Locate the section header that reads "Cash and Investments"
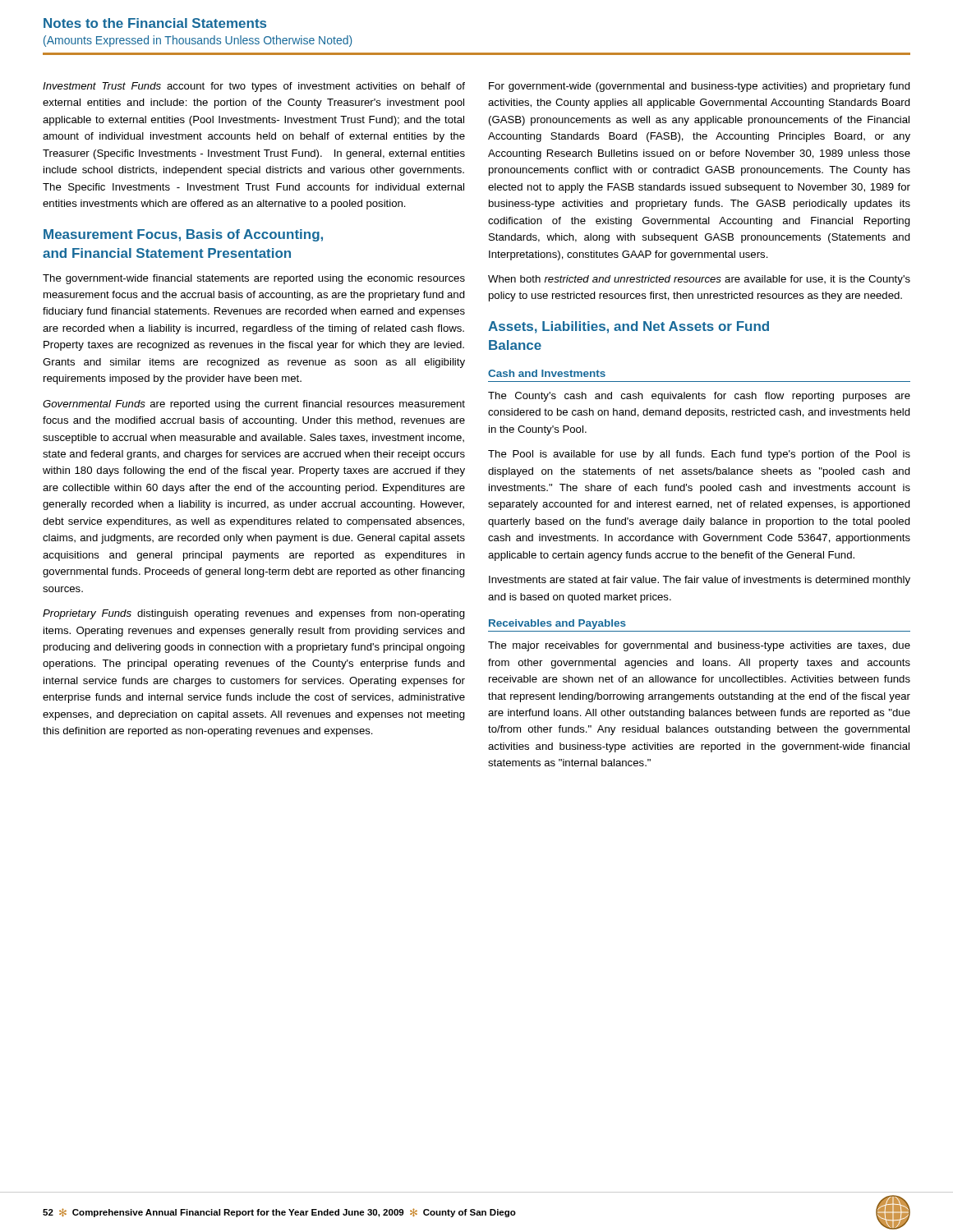This screenshot has height=1232, width=953. pos(547,373)
